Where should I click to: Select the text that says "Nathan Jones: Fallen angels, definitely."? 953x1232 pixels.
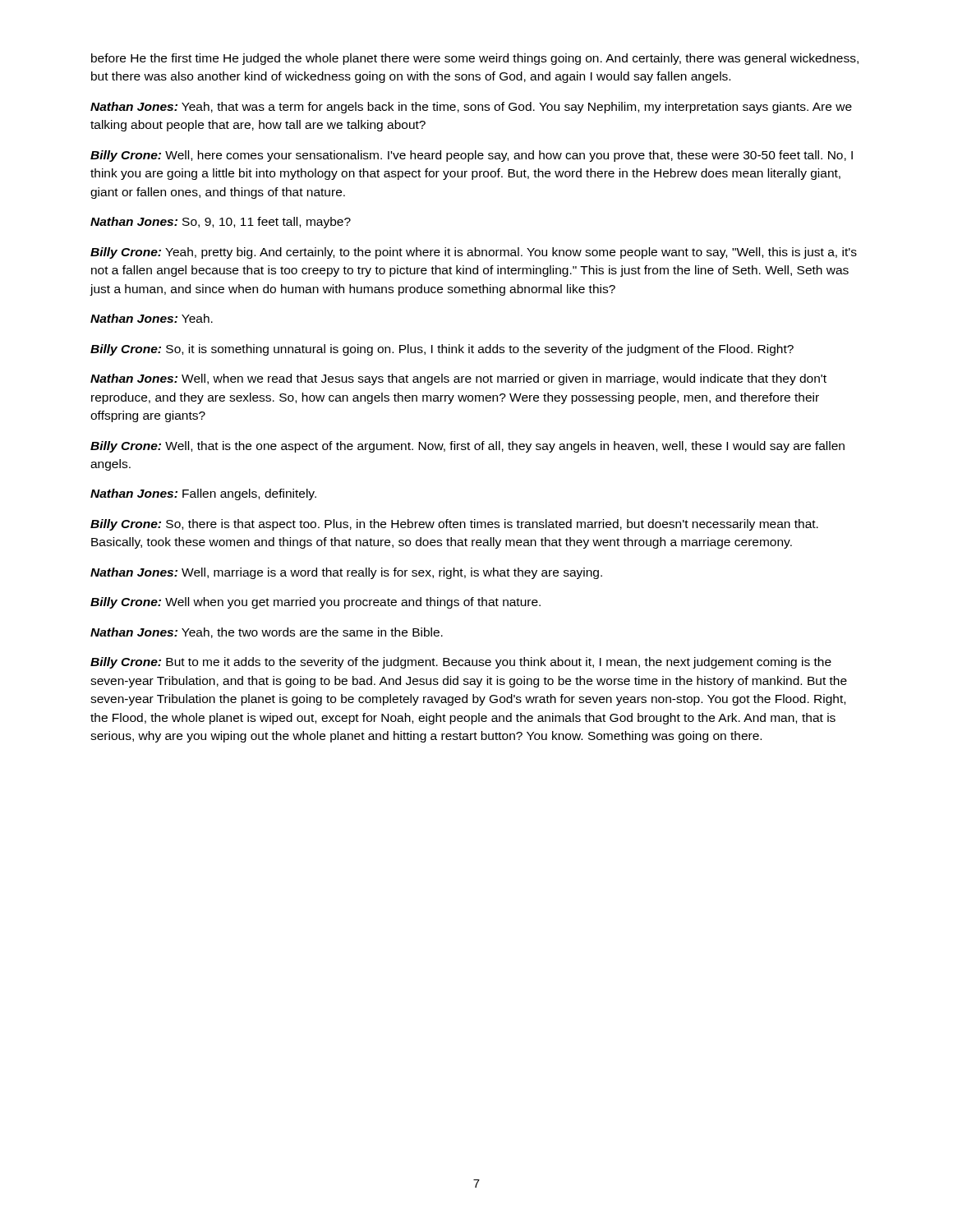[204, 494]
